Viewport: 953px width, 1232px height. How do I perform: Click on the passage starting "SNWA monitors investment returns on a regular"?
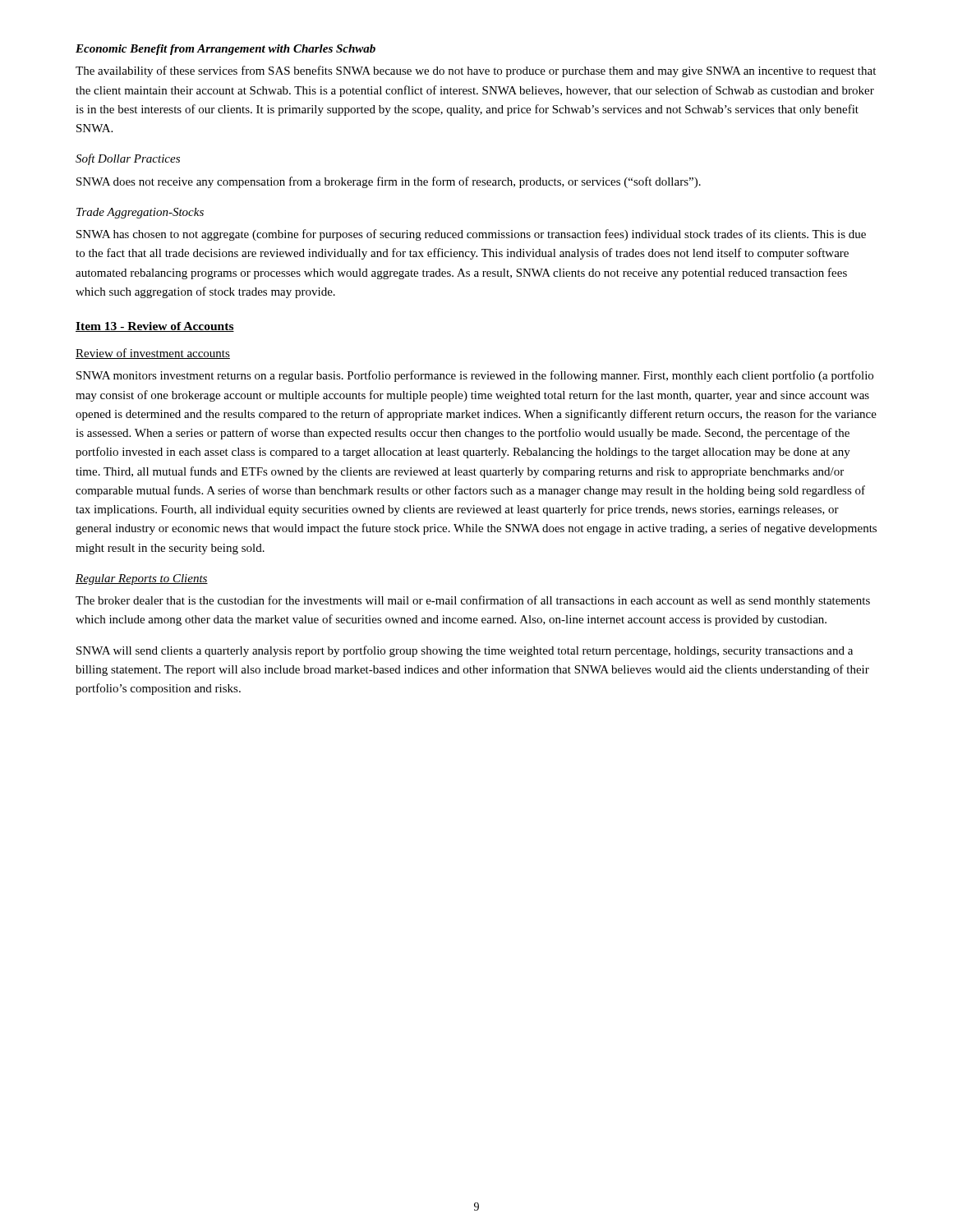476,462
